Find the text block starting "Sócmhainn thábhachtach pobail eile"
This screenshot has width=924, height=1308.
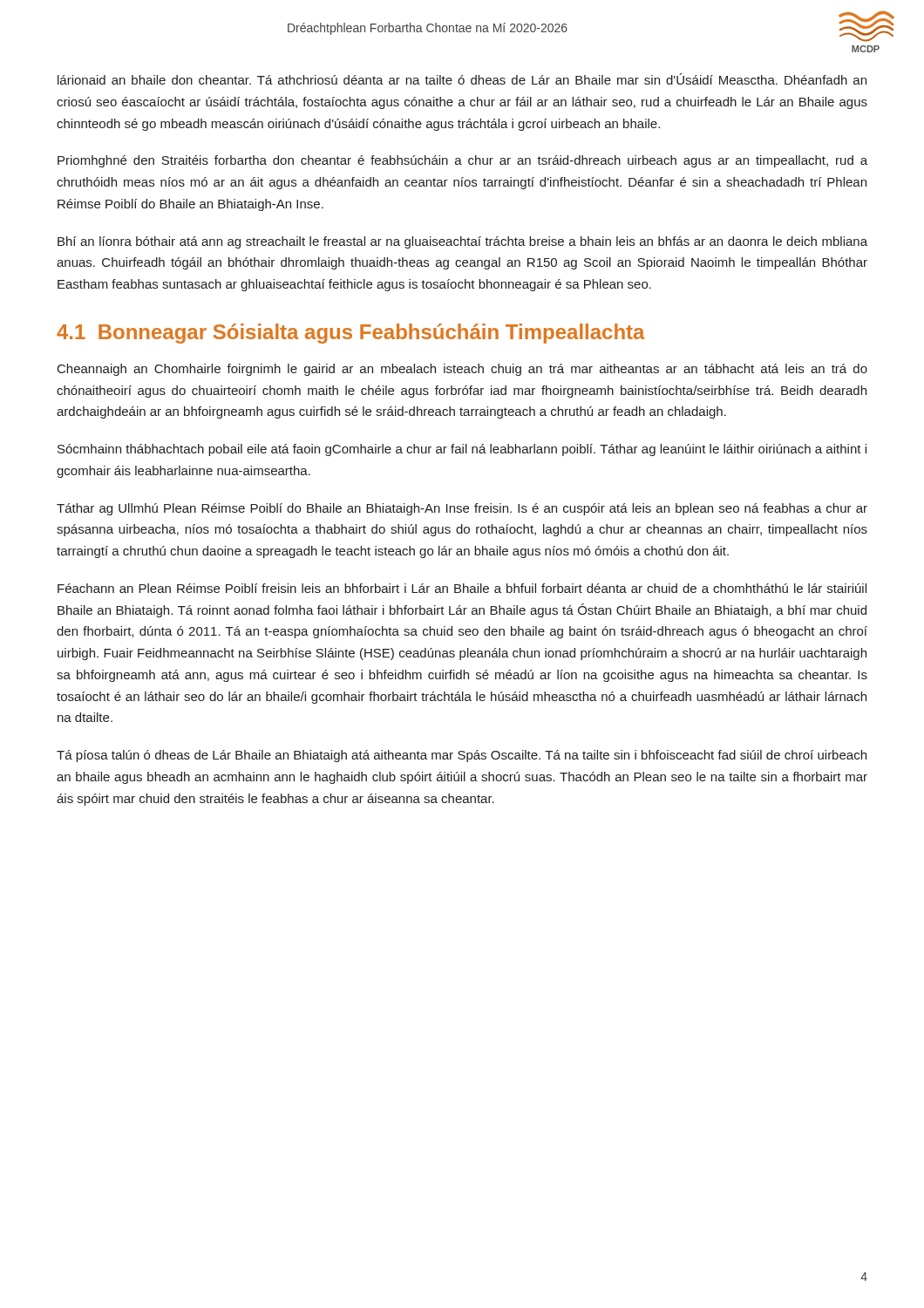(x=462, y=459)
